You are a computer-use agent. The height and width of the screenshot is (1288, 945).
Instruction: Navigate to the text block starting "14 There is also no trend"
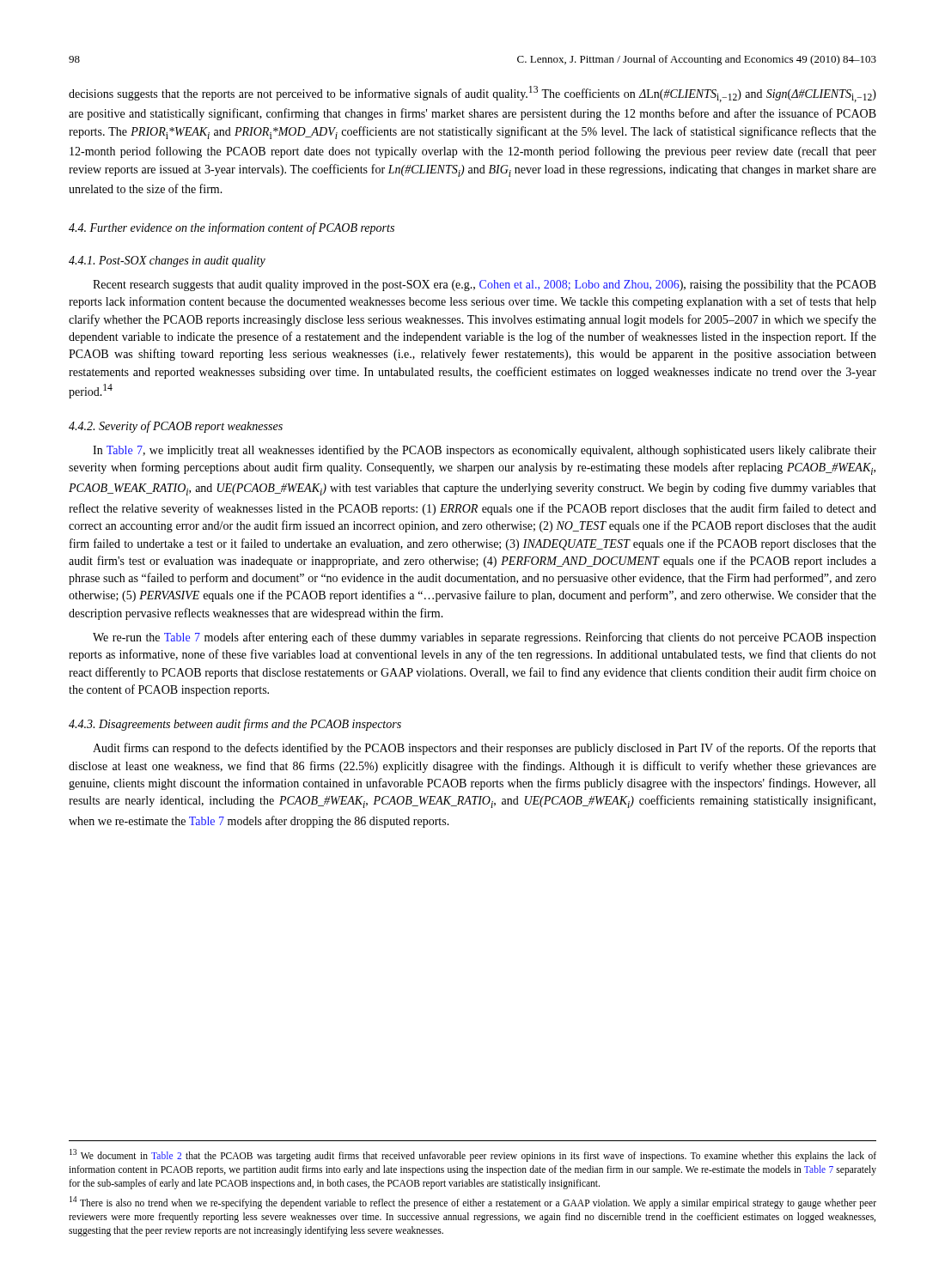click(x=472, y=1215)
